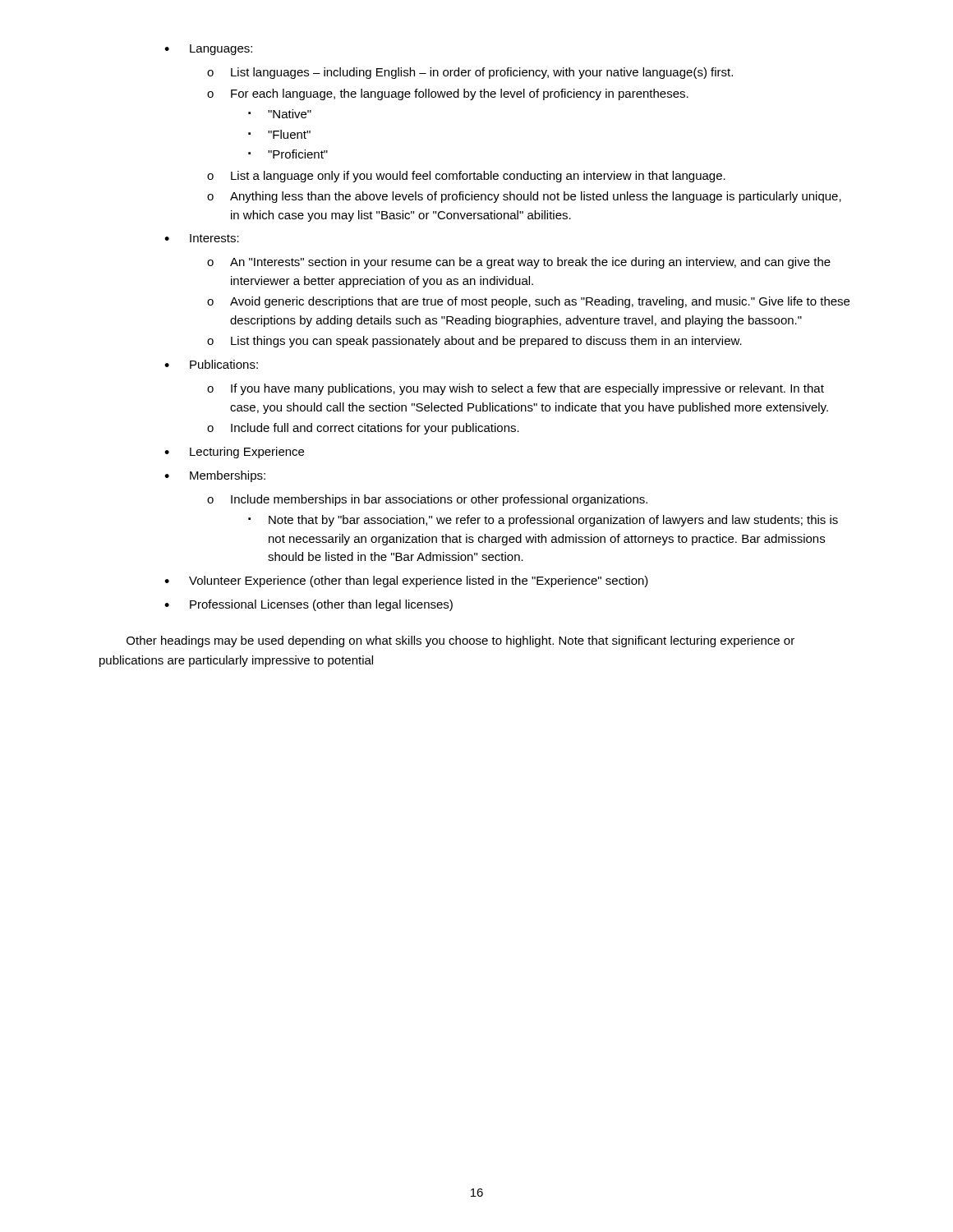953x1232 pixels.
Task: Navigate to the text block starting "o If you have many publications, you"
Action: [x=531, y=398]
